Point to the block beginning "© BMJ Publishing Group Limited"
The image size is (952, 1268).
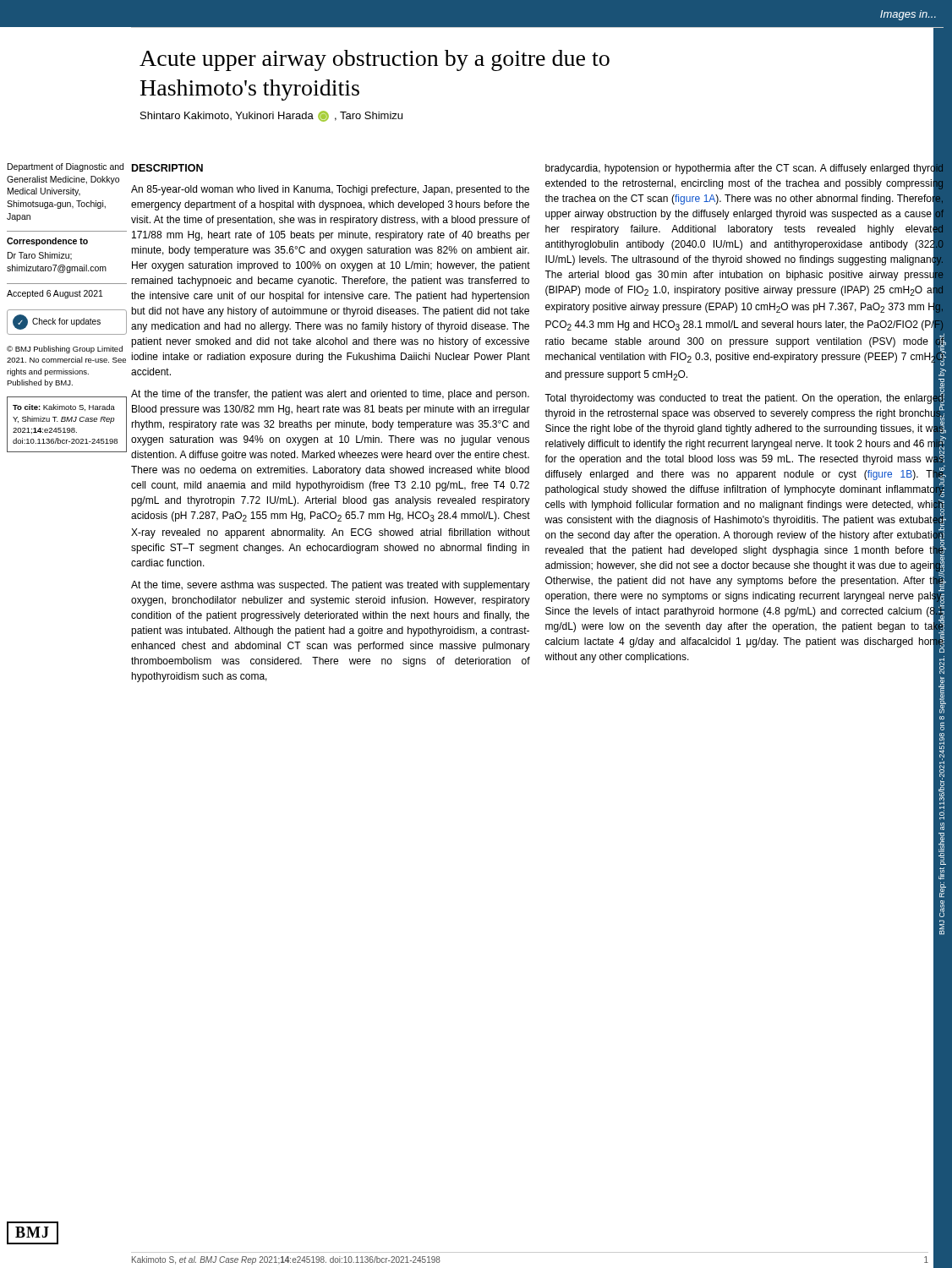tap(67, 366)
